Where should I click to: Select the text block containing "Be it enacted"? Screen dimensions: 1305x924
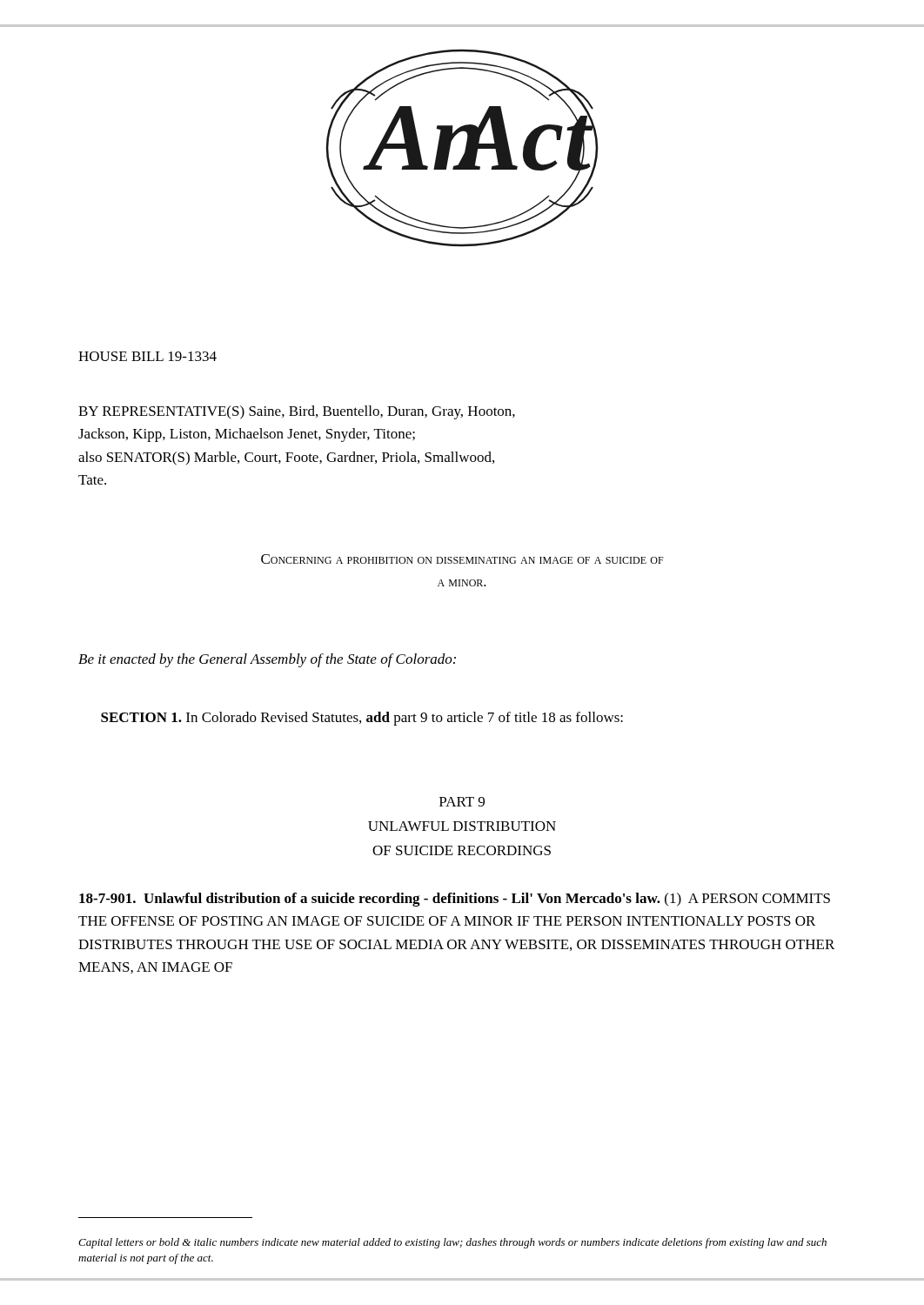[x=268, y=659]
